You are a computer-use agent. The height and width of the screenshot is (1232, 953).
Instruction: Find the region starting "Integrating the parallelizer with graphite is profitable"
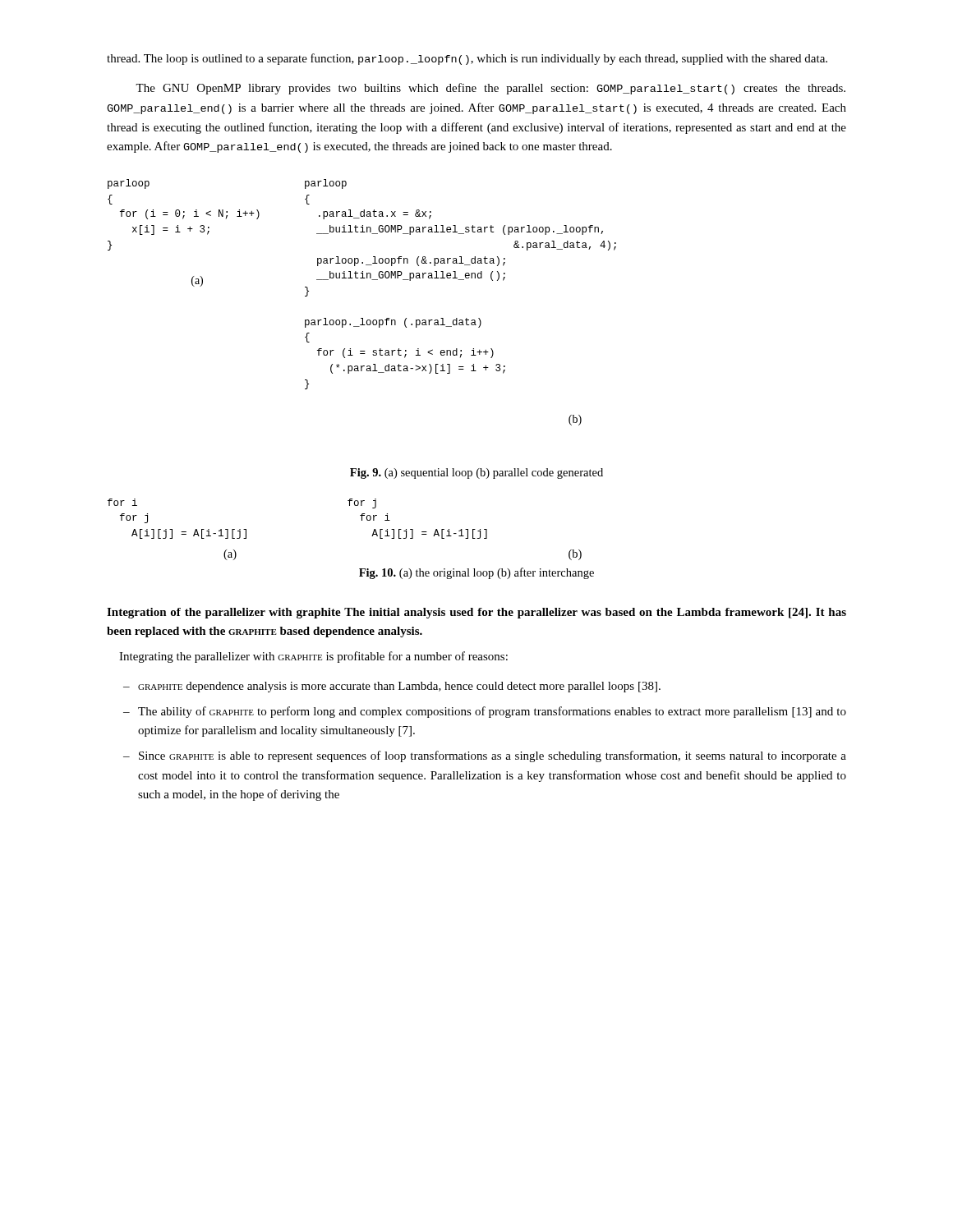pyautogui.click(x=308, y=657)
